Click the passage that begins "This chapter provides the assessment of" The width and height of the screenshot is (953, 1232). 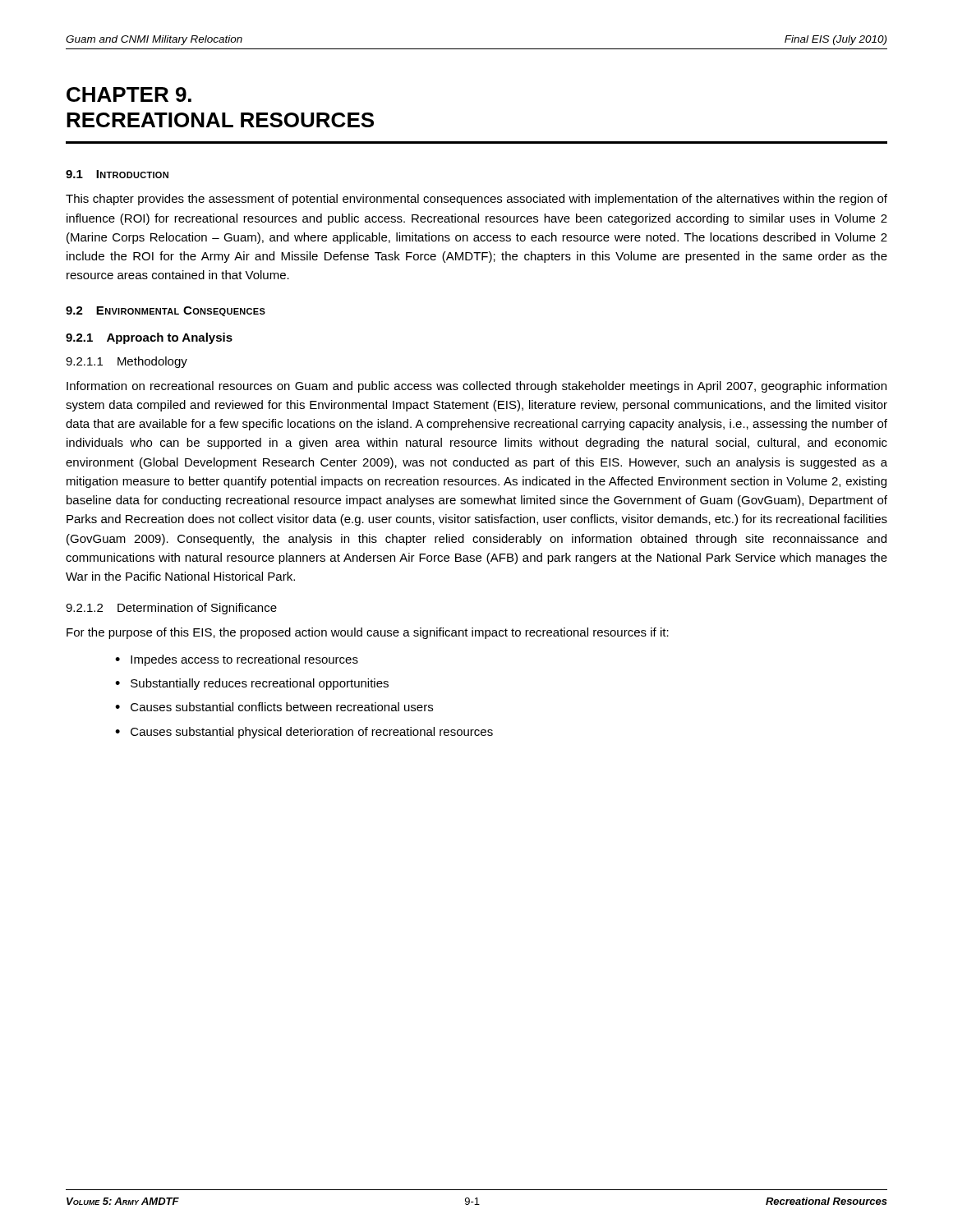click(x=476, y=237)
